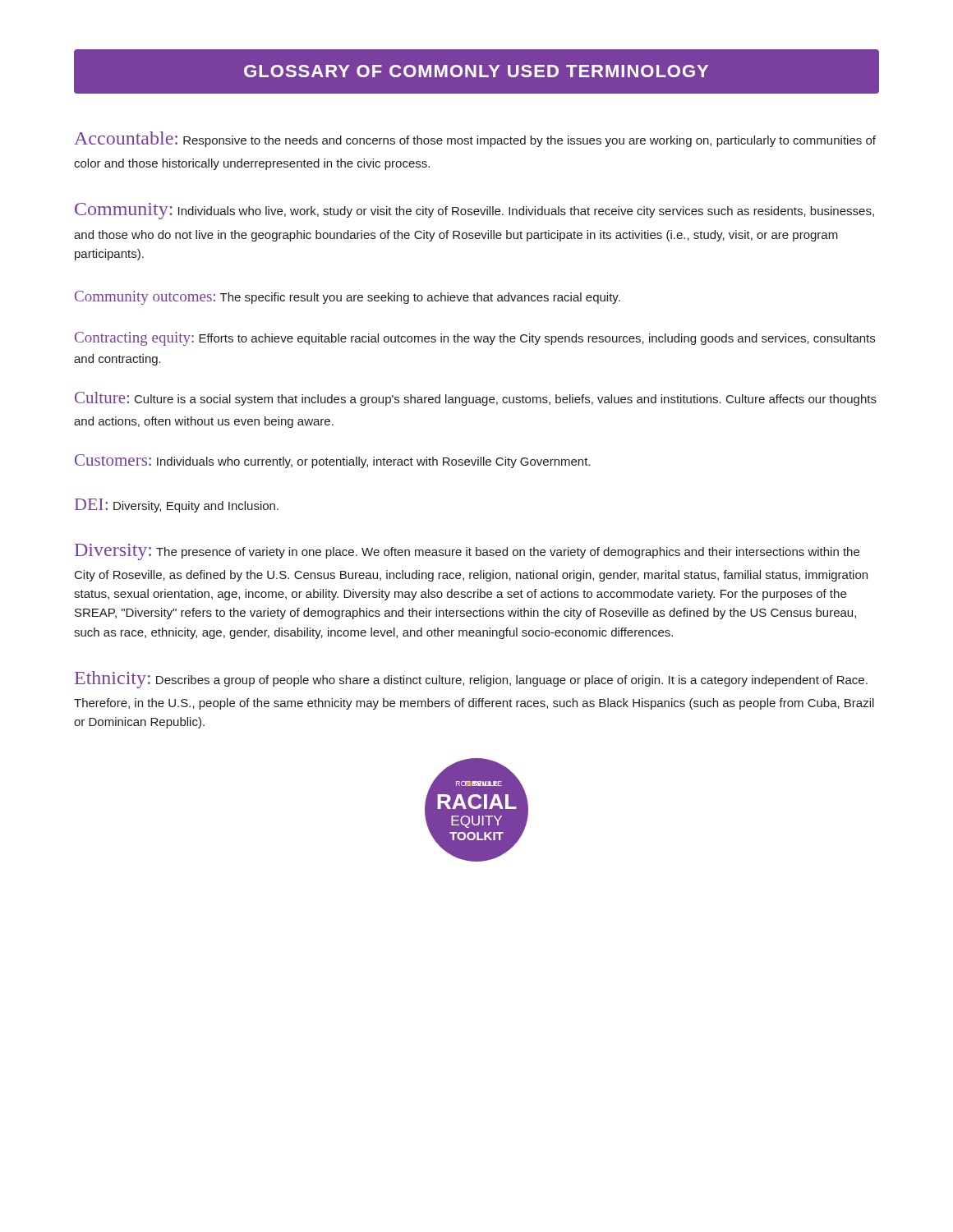Screen dimensions: 1232x953
Task: Find the text block starting "Contracting equity: Efforts to achieve equitable racial"
Action: pos(475,347)
